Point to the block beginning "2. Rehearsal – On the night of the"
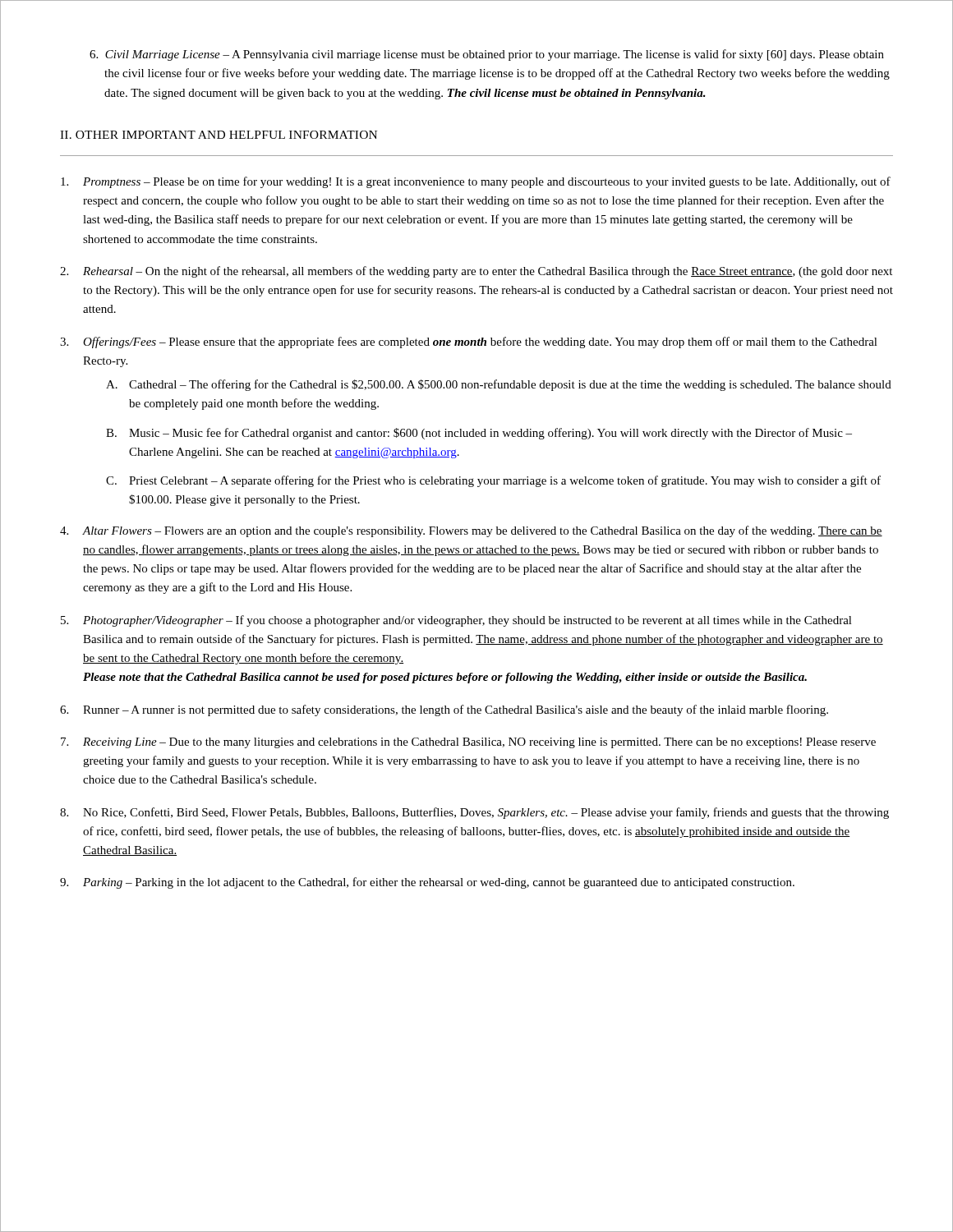This screenshot has width=953, height=1232. coord(476,290)
